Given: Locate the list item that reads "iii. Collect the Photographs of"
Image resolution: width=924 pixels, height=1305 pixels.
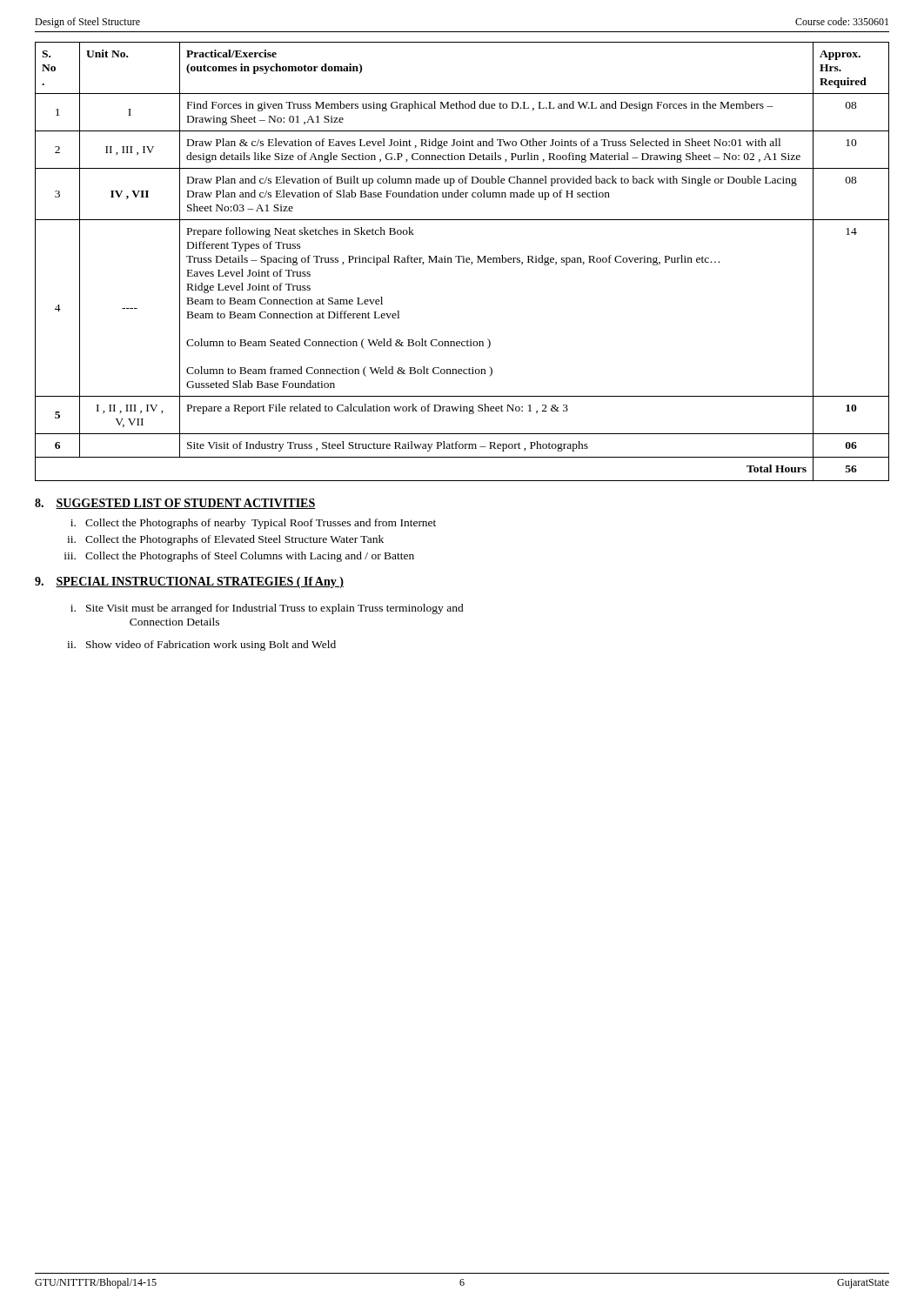Looking at the screenshot, I should pos(225,556).
